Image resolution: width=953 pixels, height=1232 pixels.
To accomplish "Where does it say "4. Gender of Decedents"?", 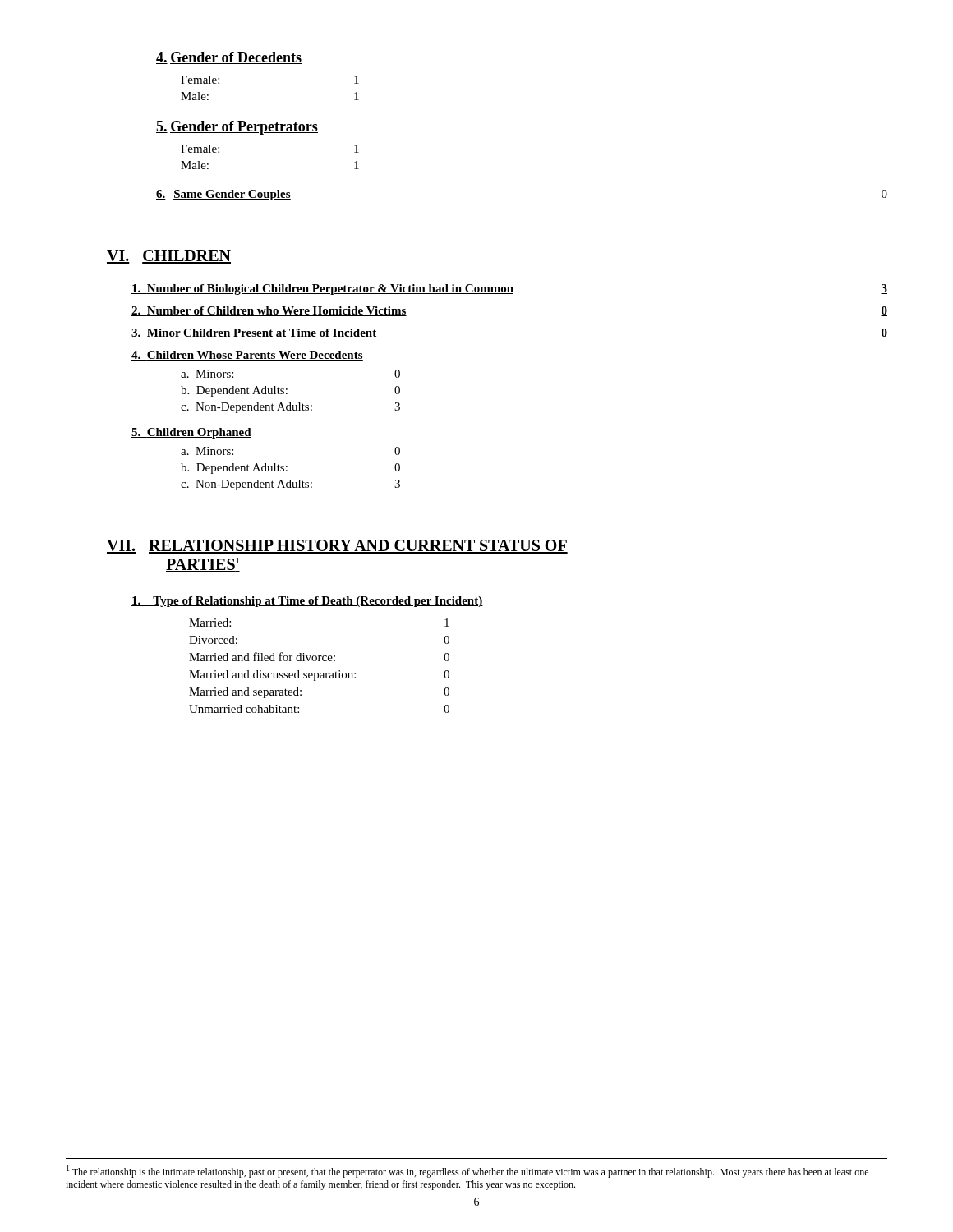I will (229, 57).
